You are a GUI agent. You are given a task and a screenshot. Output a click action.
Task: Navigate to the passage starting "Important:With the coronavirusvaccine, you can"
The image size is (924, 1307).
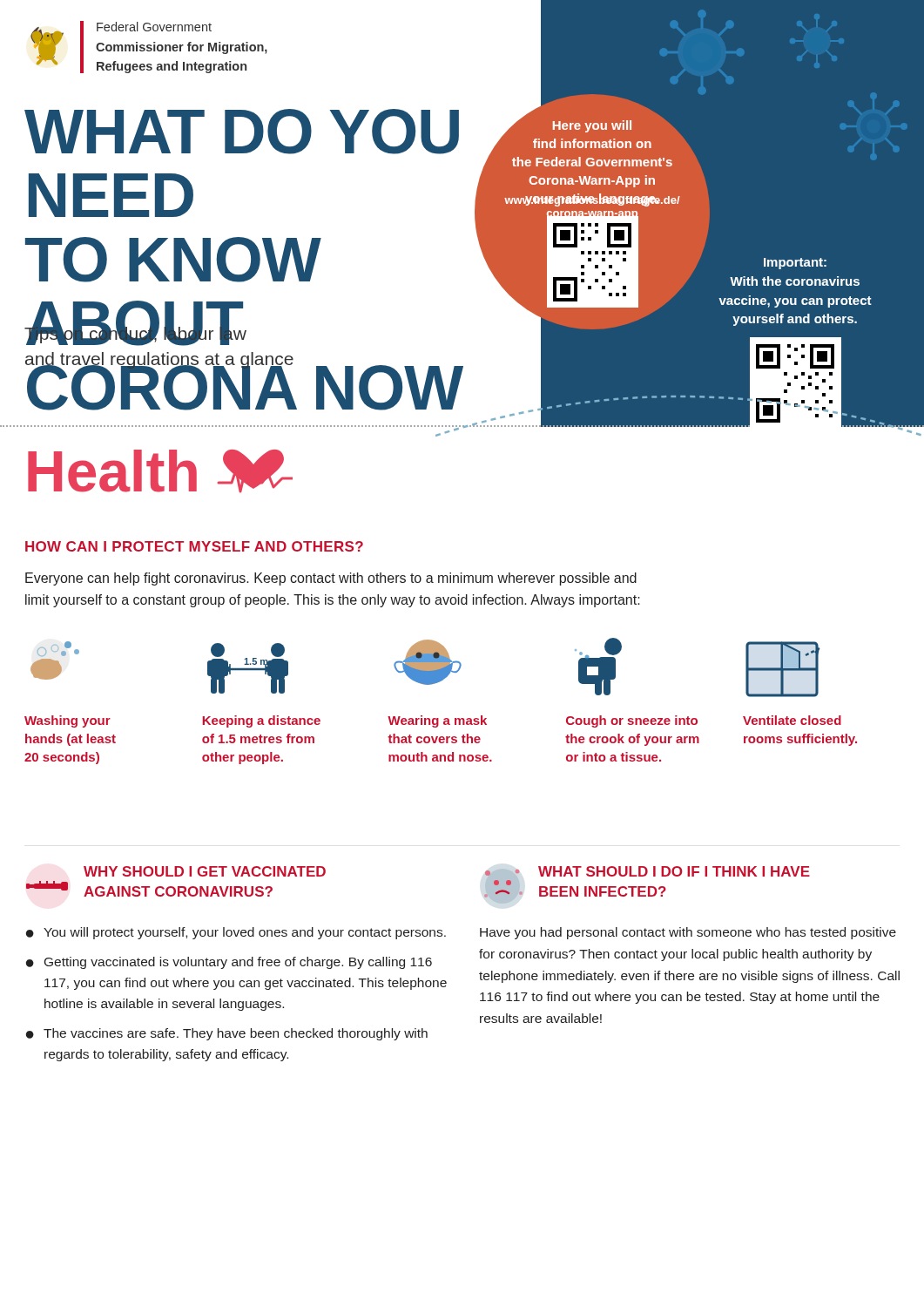795,290
